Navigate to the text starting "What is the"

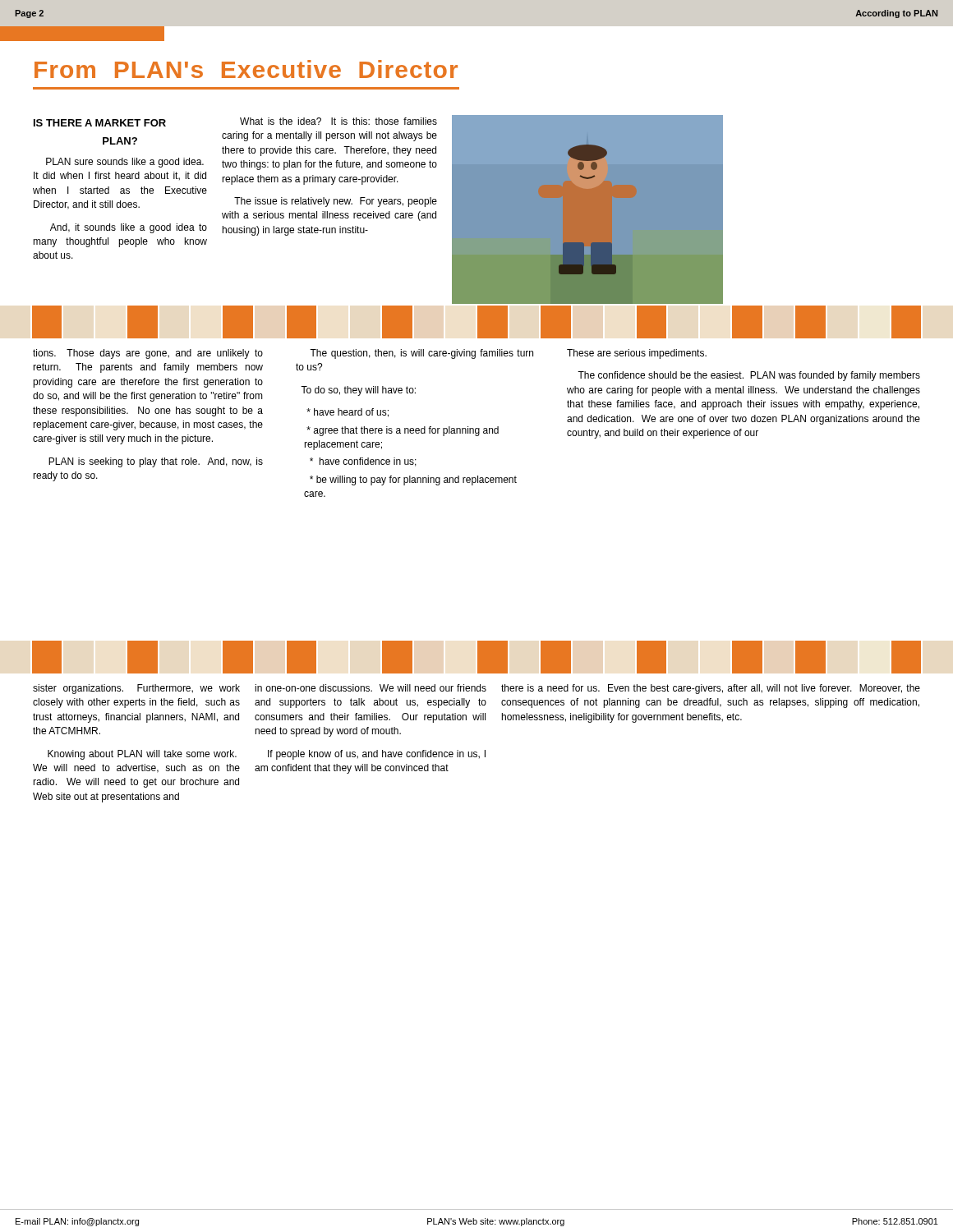click(x=329, y=151)
